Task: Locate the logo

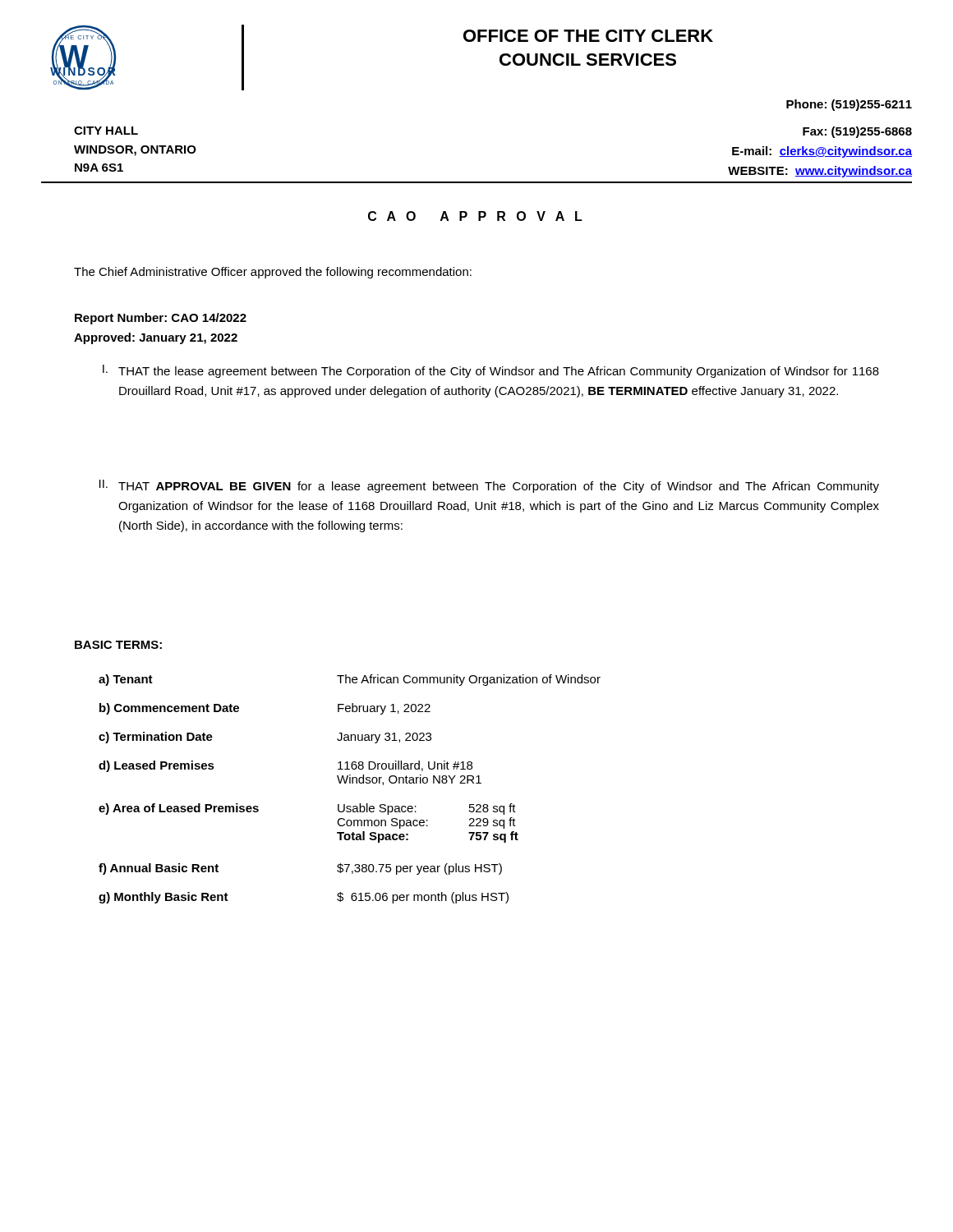Action: pos(131,57)
